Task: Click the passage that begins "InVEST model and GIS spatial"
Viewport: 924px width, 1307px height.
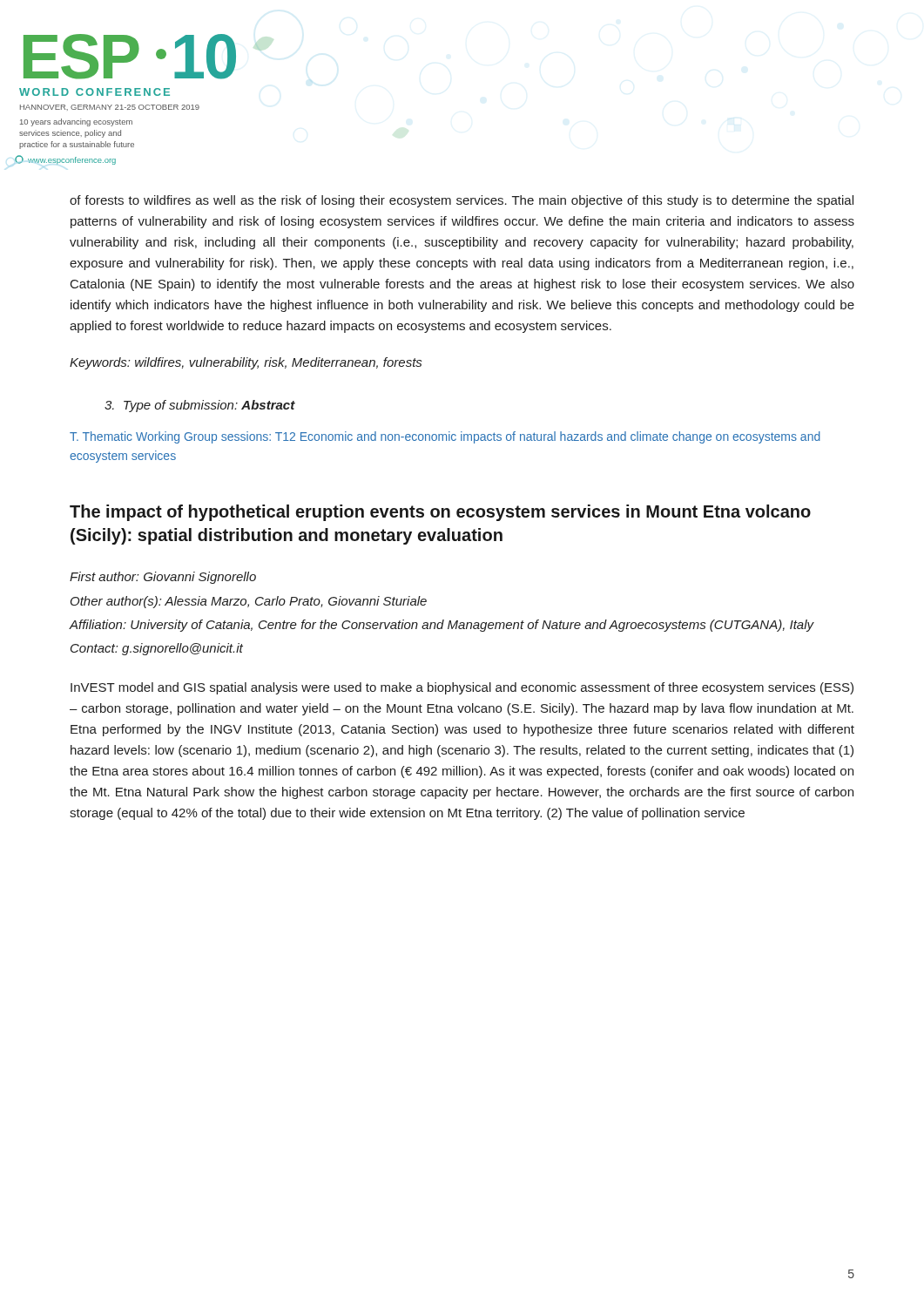Action: pyautogui.click(x=462, y=750)
